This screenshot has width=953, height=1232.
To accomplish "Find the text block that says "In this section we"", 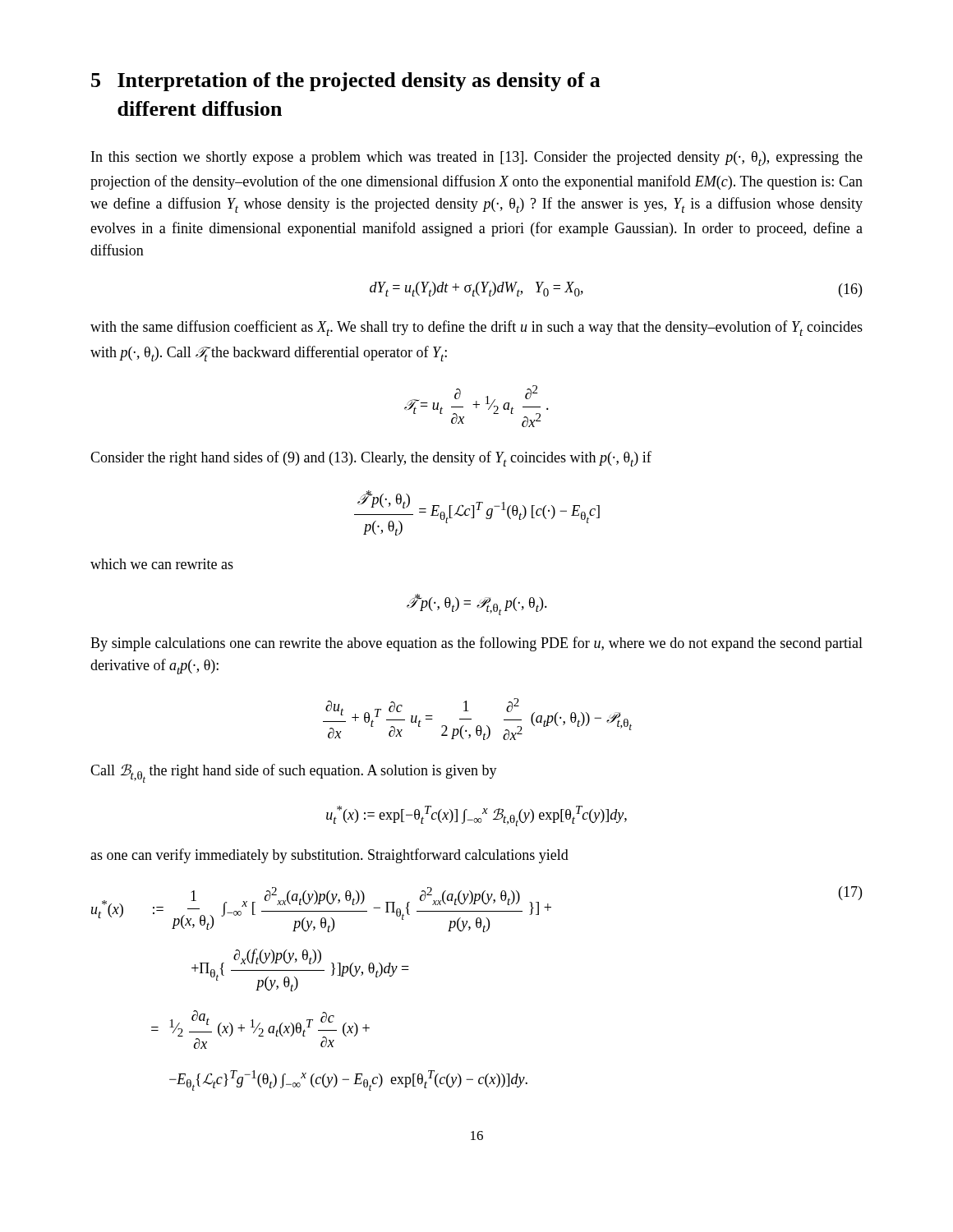I will tap(476, 204).
